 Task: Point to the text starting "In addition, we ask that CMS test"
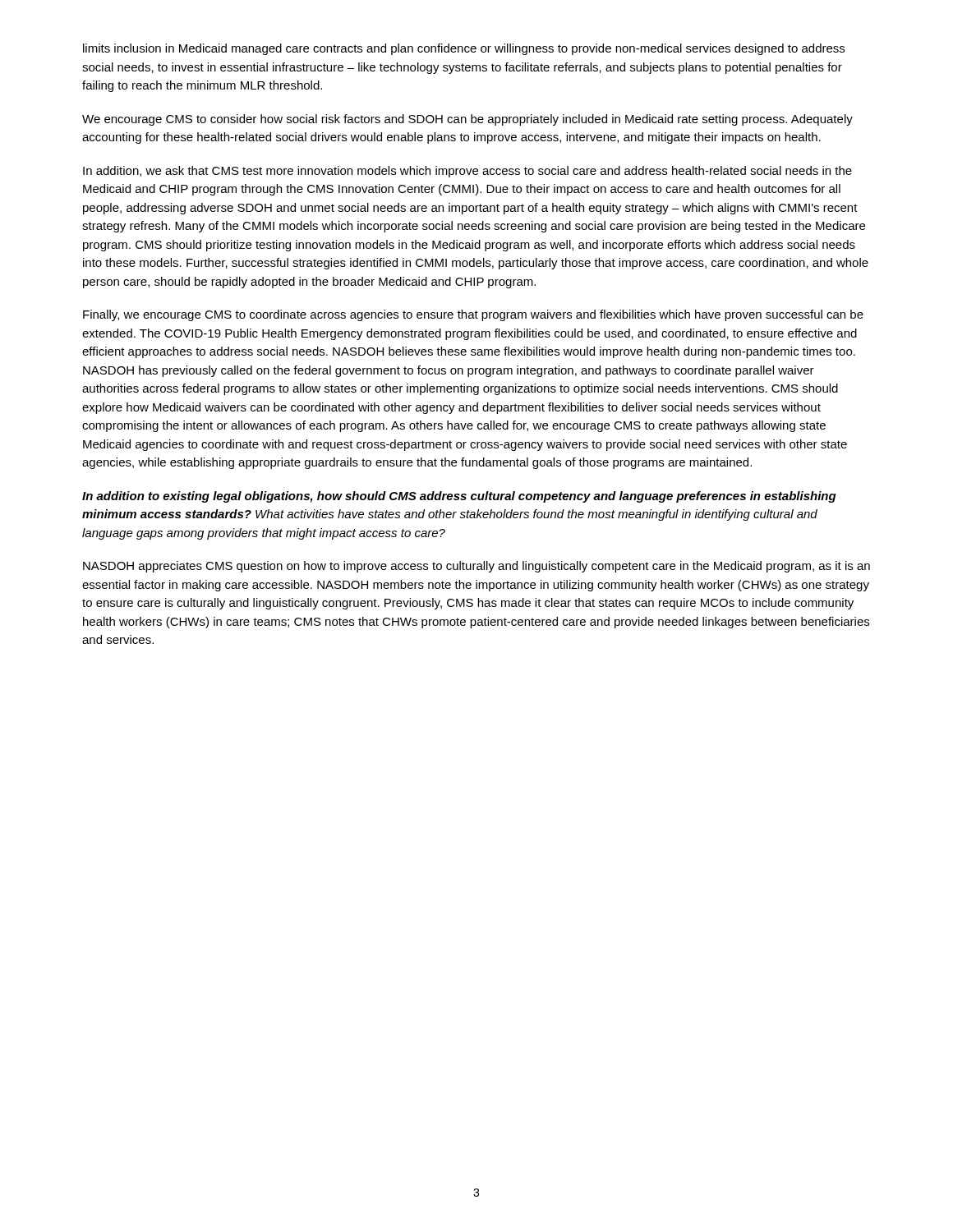(x=475, y=225)
